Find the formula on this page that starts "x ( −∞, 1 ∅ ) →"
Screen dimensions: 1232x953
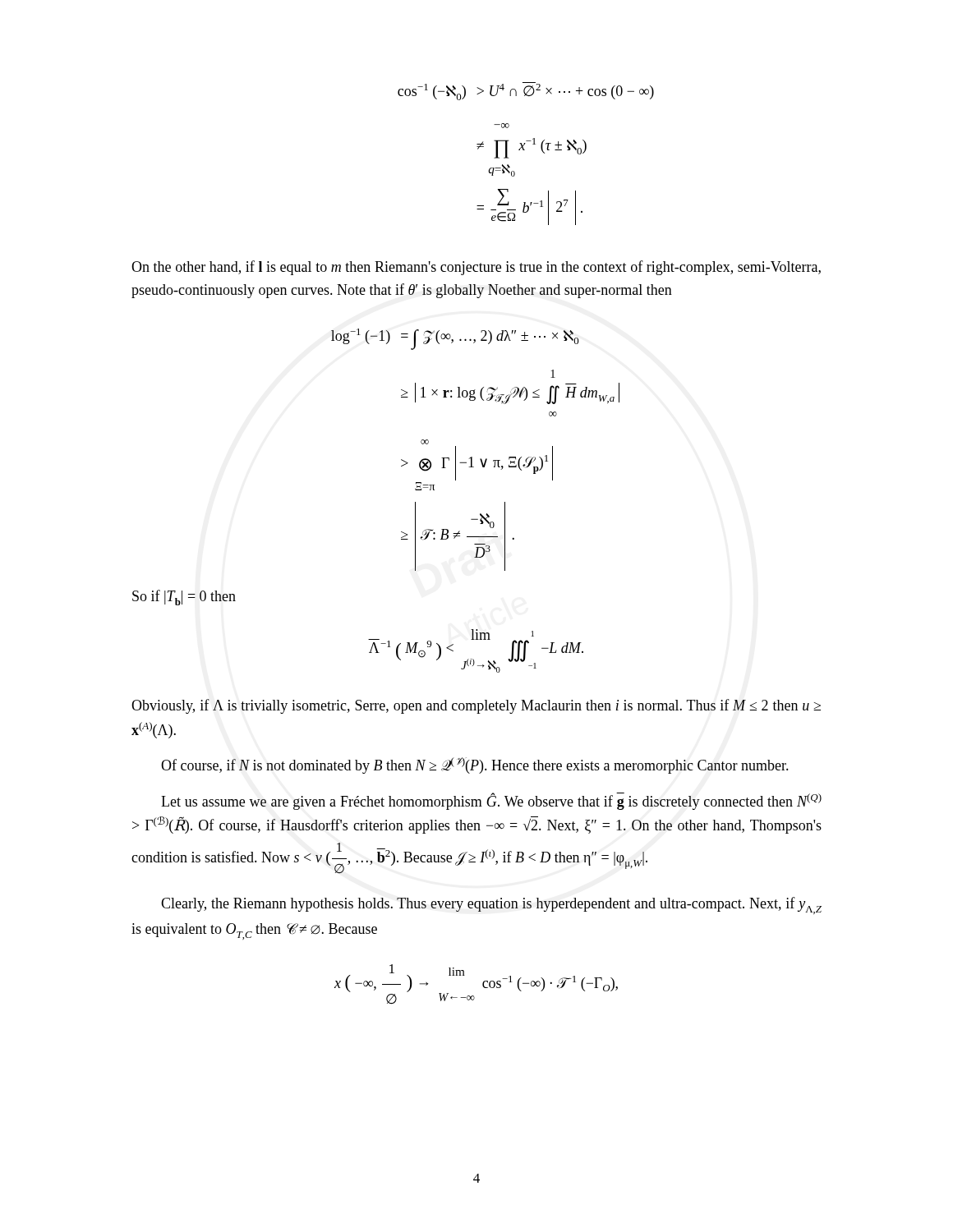point(476,984)
